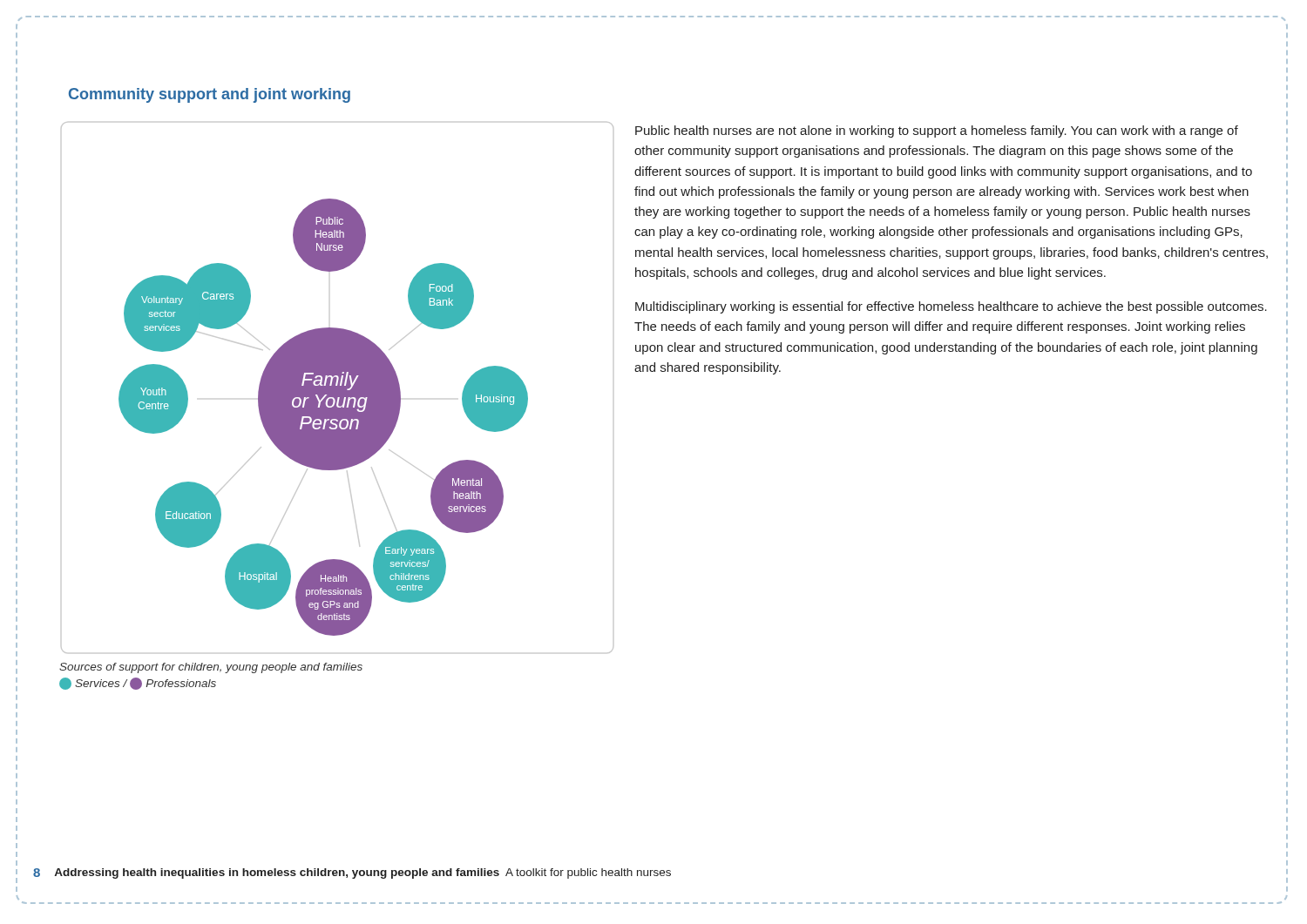This screenshot has height=924, width=1307.
Task: Select the section header
Action: (210, 94)
